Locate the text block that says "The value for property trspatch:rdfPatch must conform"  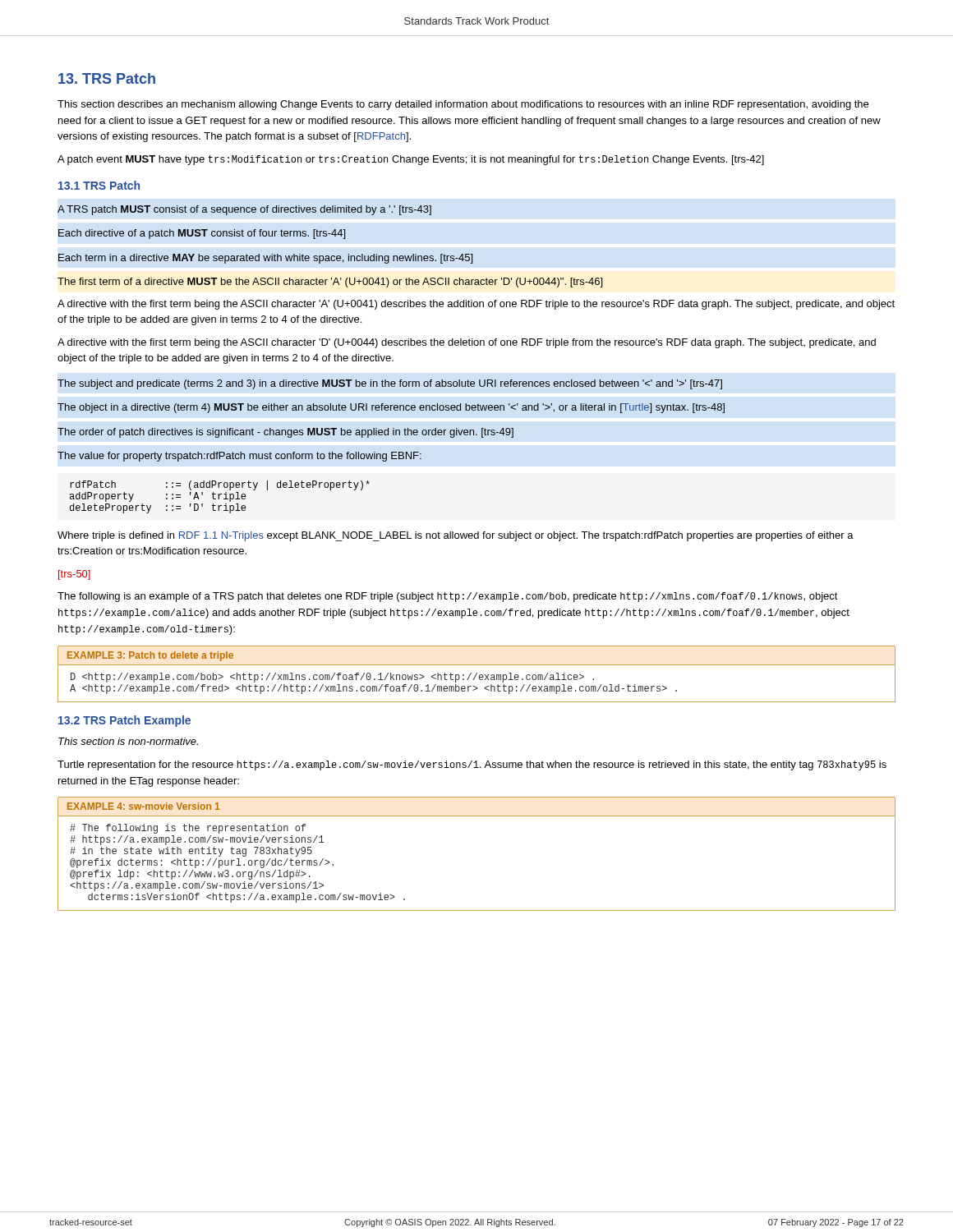[239, 457]
